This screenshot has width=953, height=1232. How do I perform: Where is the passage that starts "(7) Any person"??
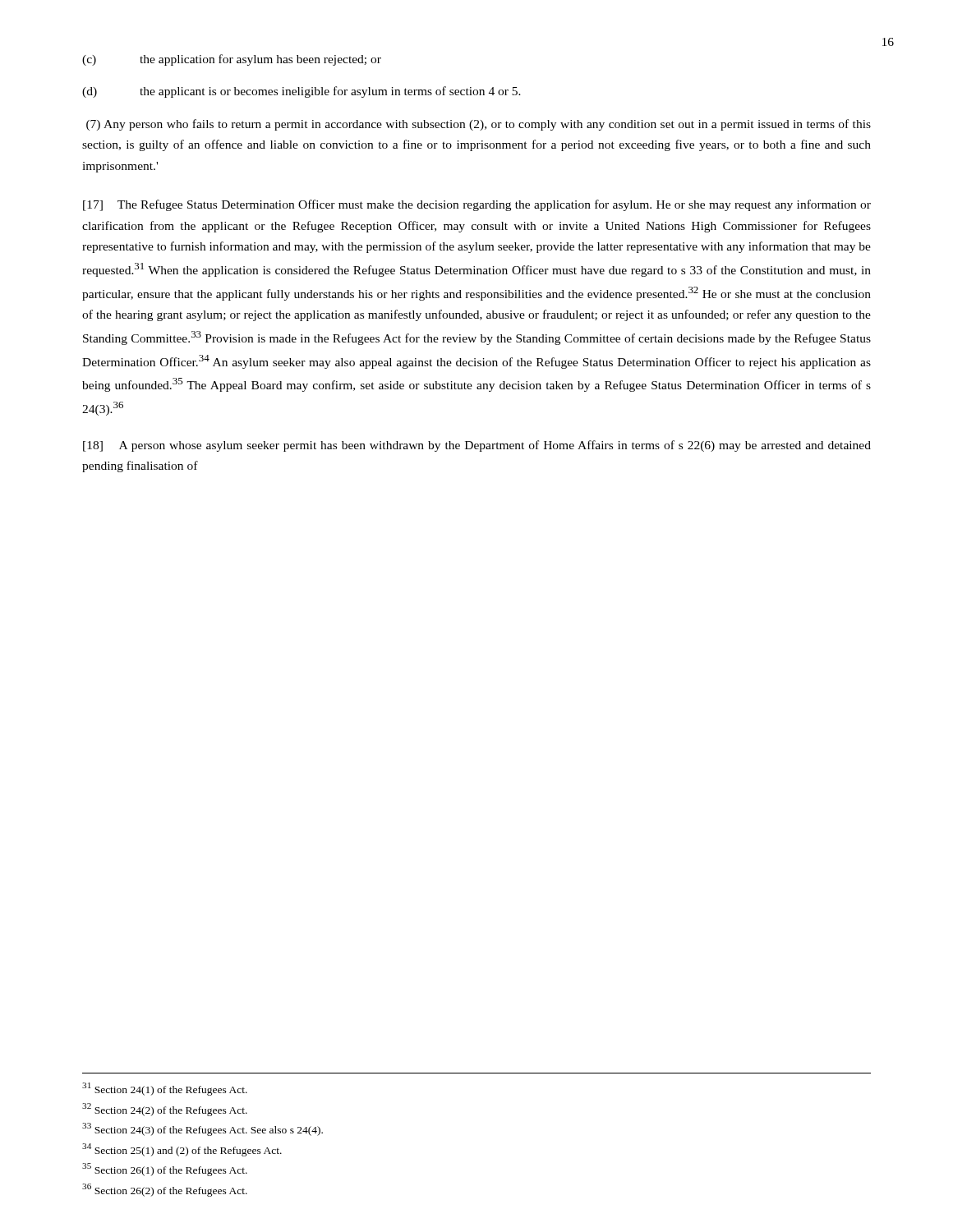coord(476,144)
